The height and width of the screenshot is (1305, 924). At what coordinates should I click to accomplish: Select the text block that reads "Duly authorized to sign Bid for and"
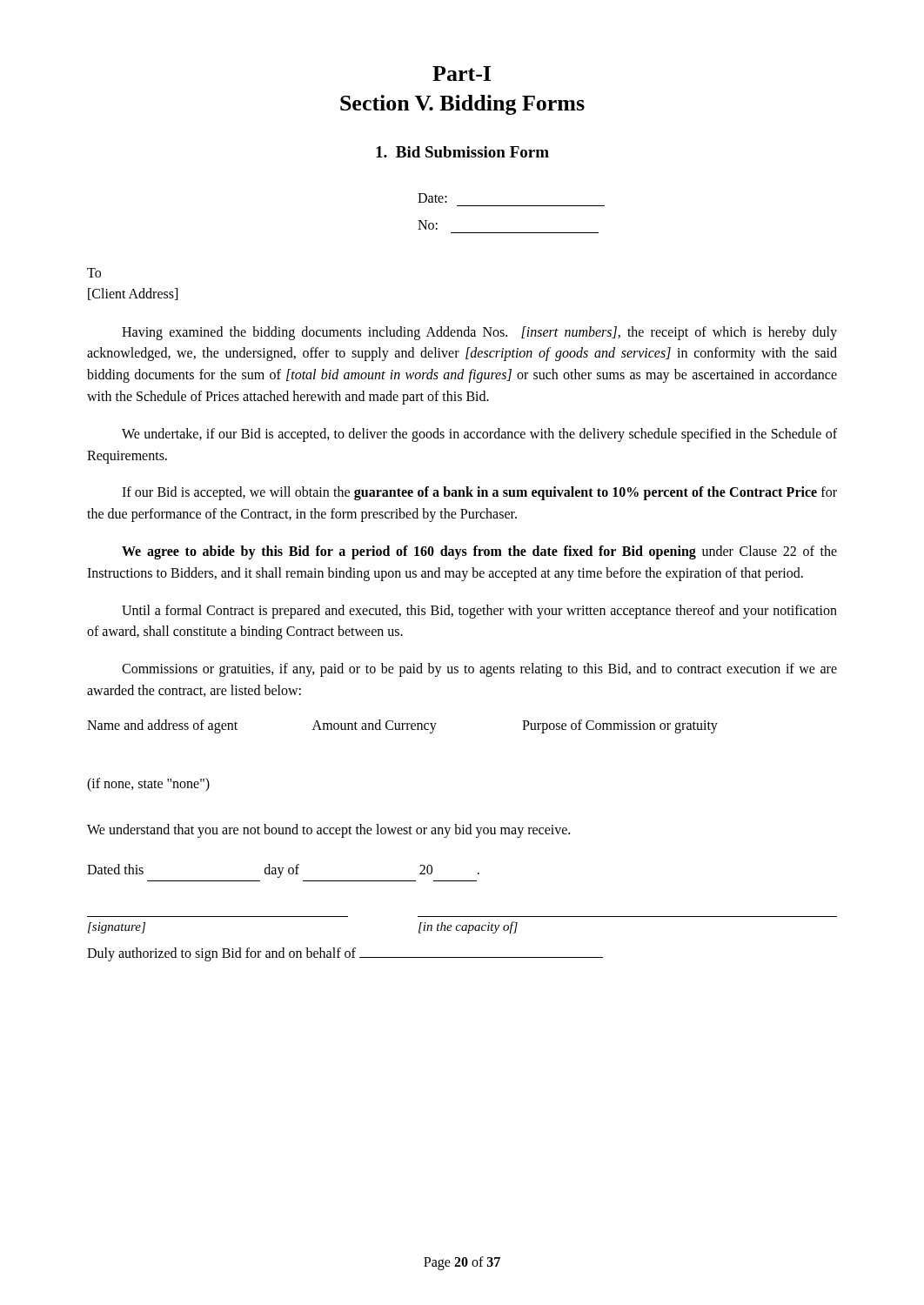point(345,952)
